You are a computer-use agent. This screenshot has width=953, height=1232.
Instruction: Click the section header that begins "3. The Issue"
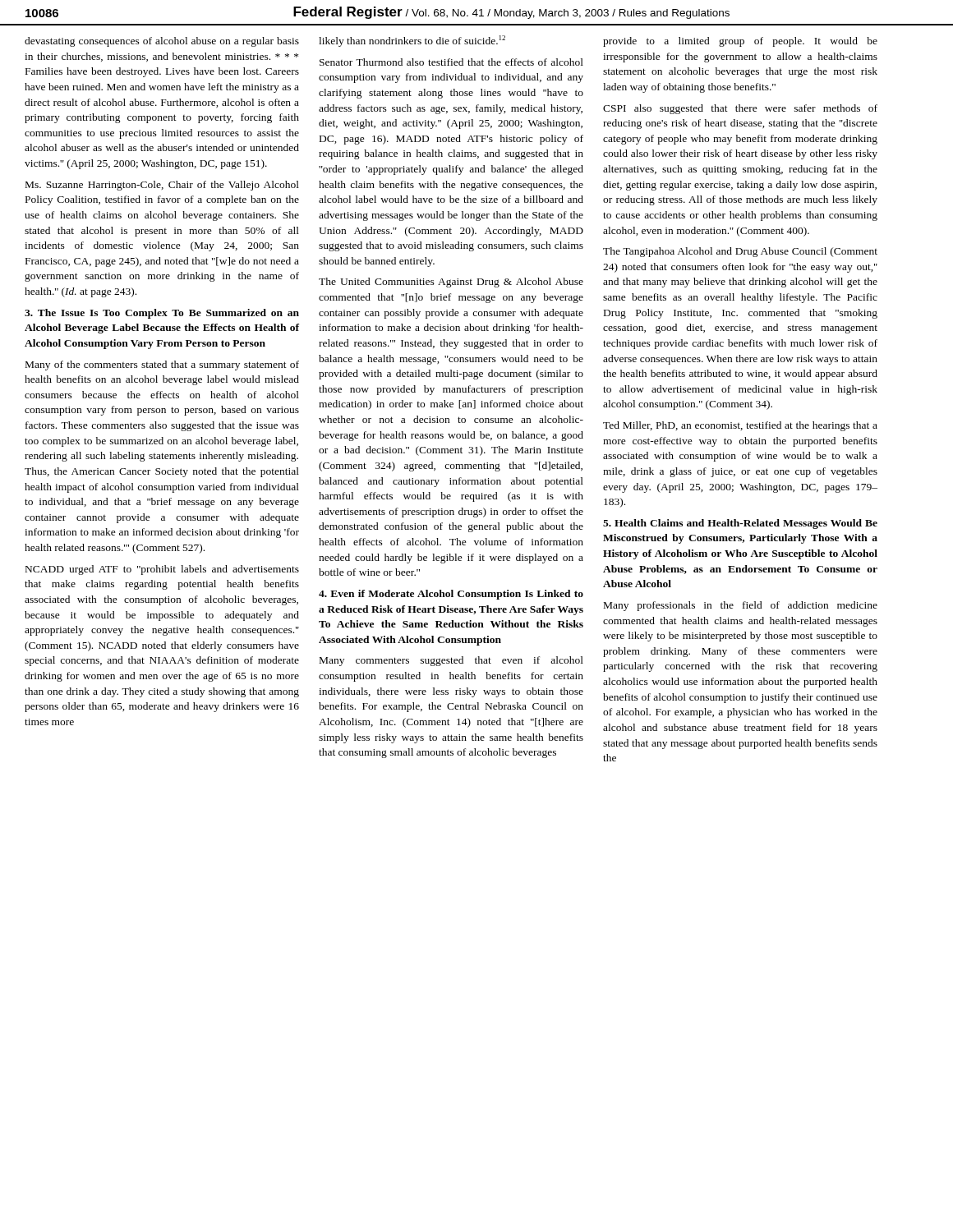[x=162, y=328]
